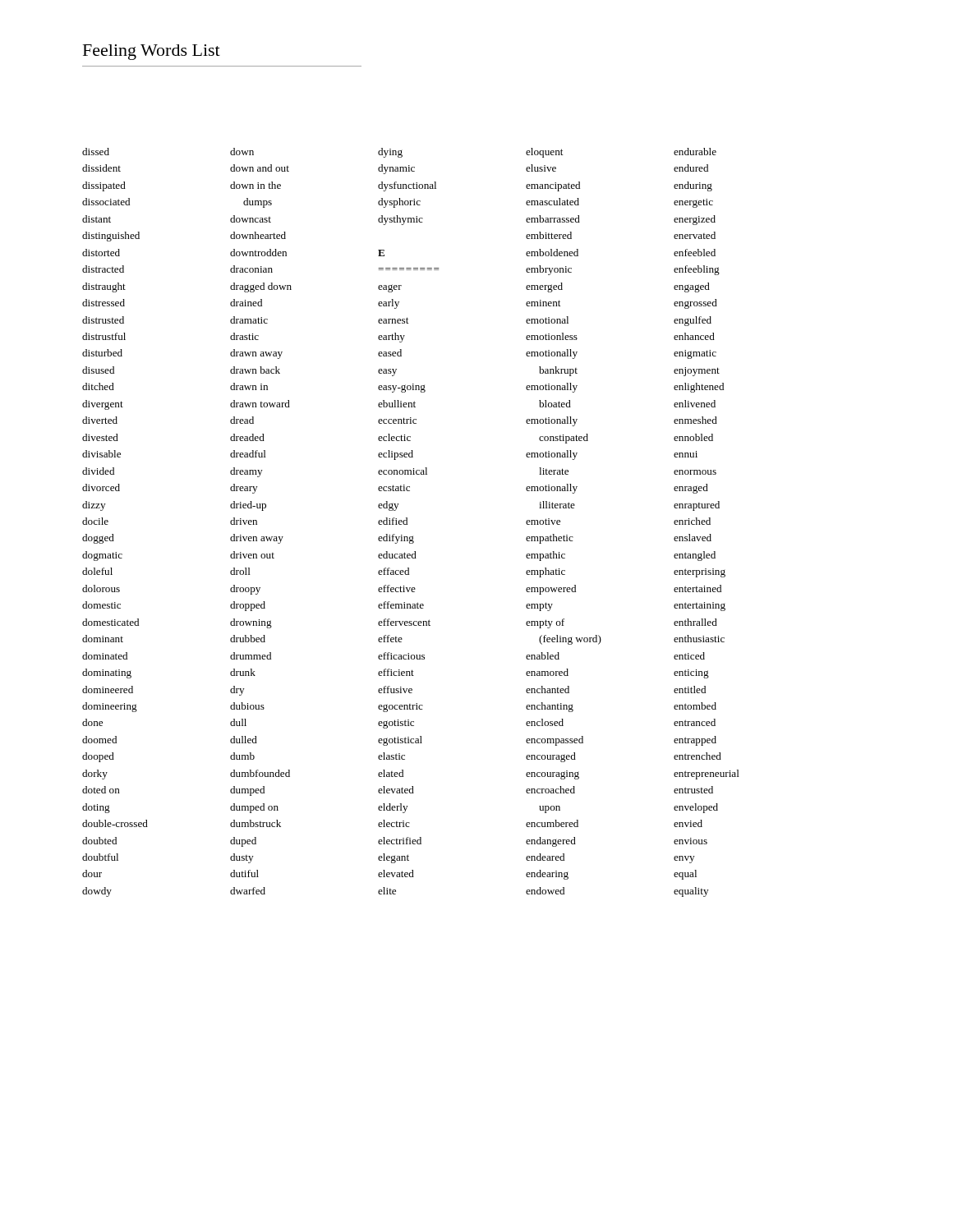Point to the block beginning "eloquent elusive emancipated emasculated embarrassed embittered"

(544, 153)
